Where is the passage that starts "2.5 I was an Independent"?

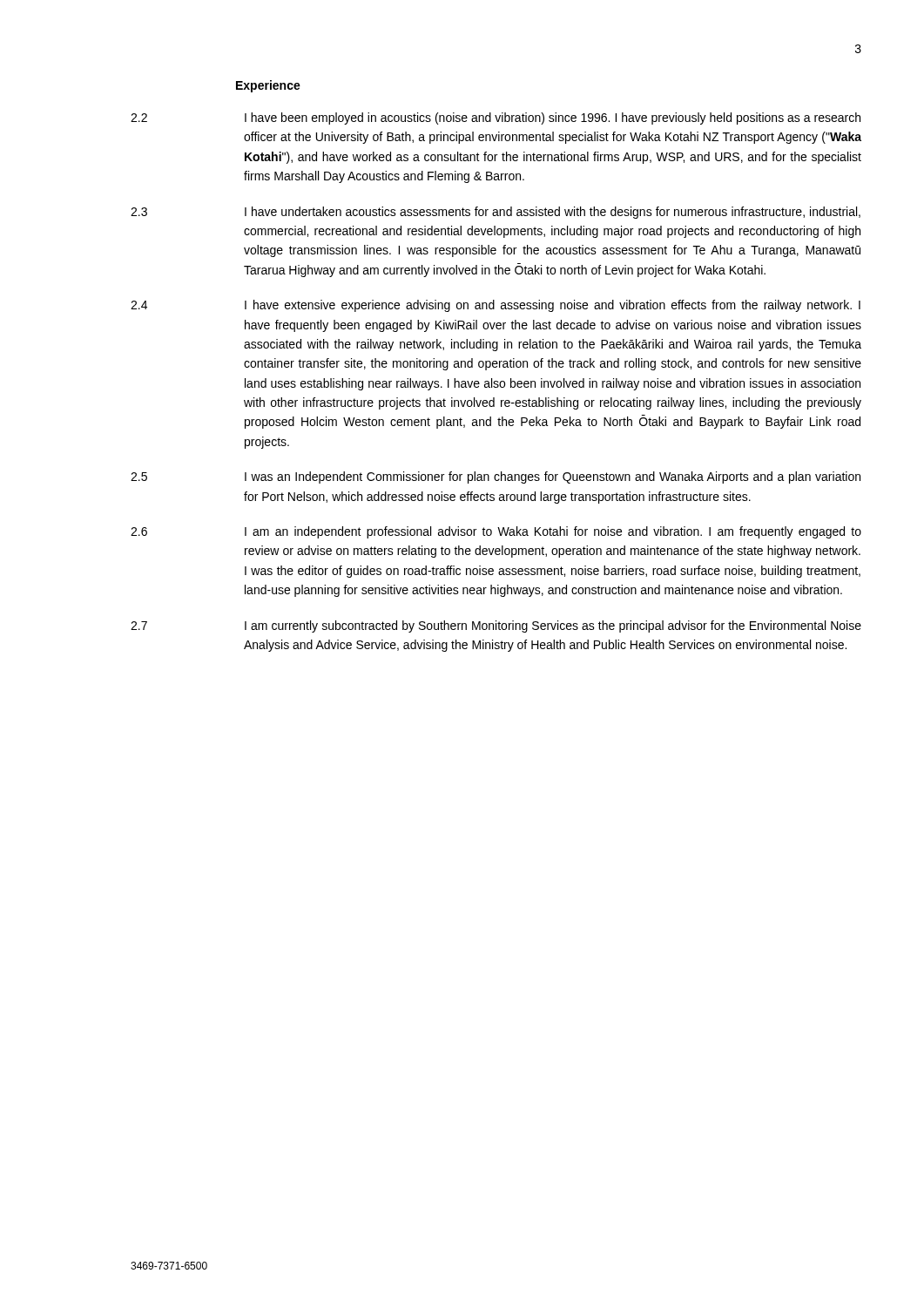coord(496,487)
